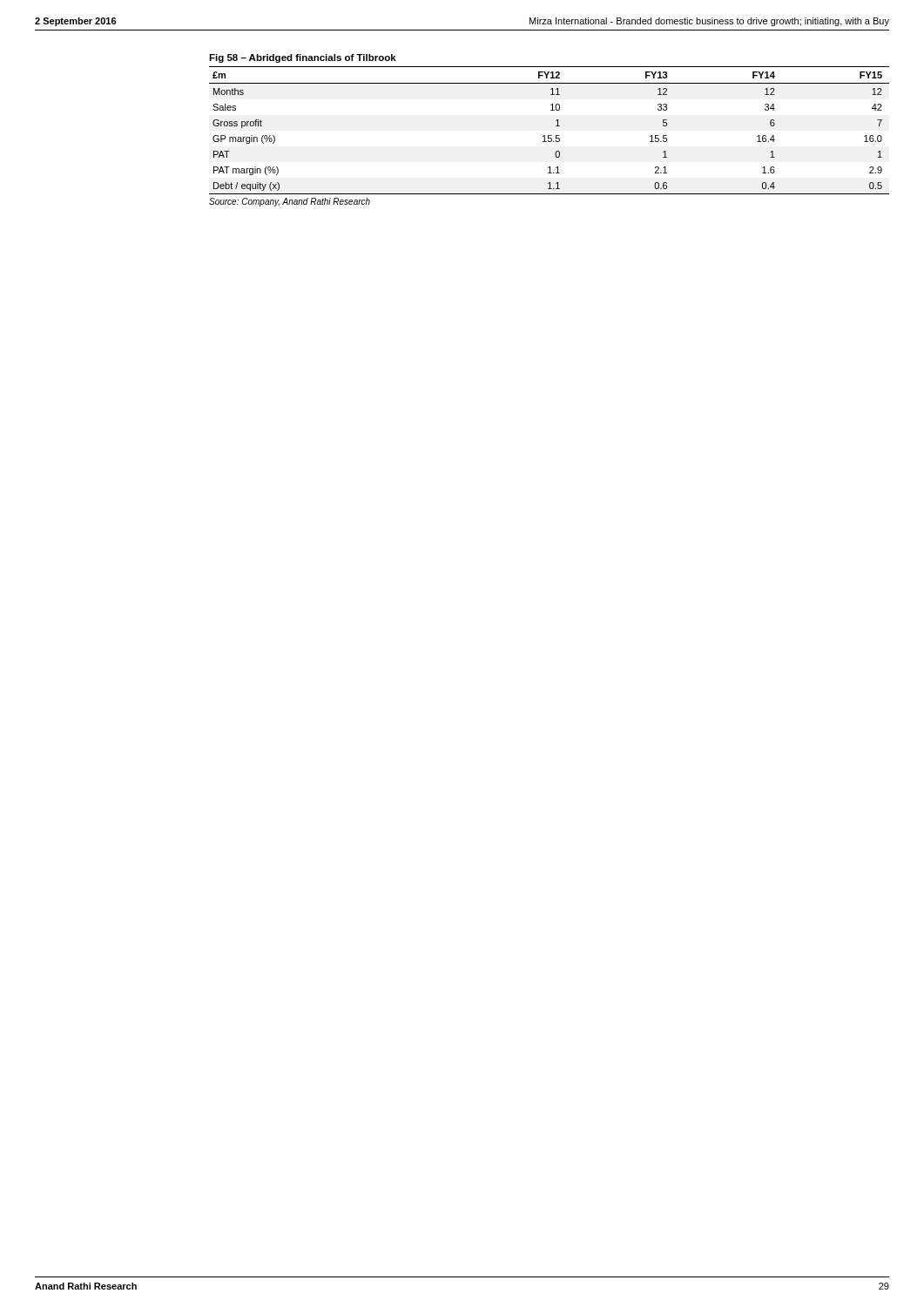This screenshot has height=1307, width=924.
Task: Select the caption
Action: click(x=290, y=202)
